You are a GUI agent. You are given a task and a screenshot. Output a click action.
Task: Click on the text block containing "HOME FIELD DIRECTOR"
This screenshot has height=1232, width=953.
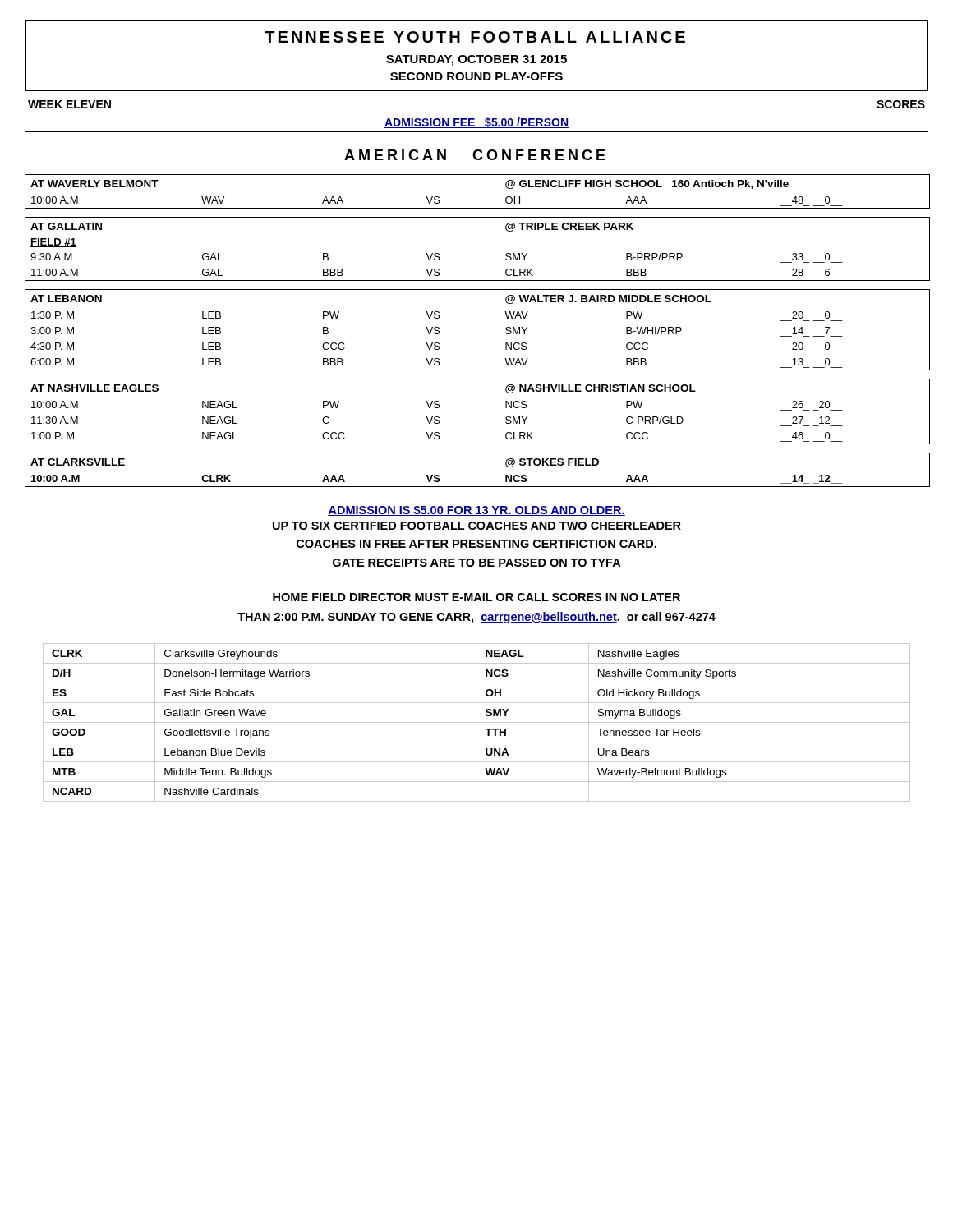coord(476,607)
